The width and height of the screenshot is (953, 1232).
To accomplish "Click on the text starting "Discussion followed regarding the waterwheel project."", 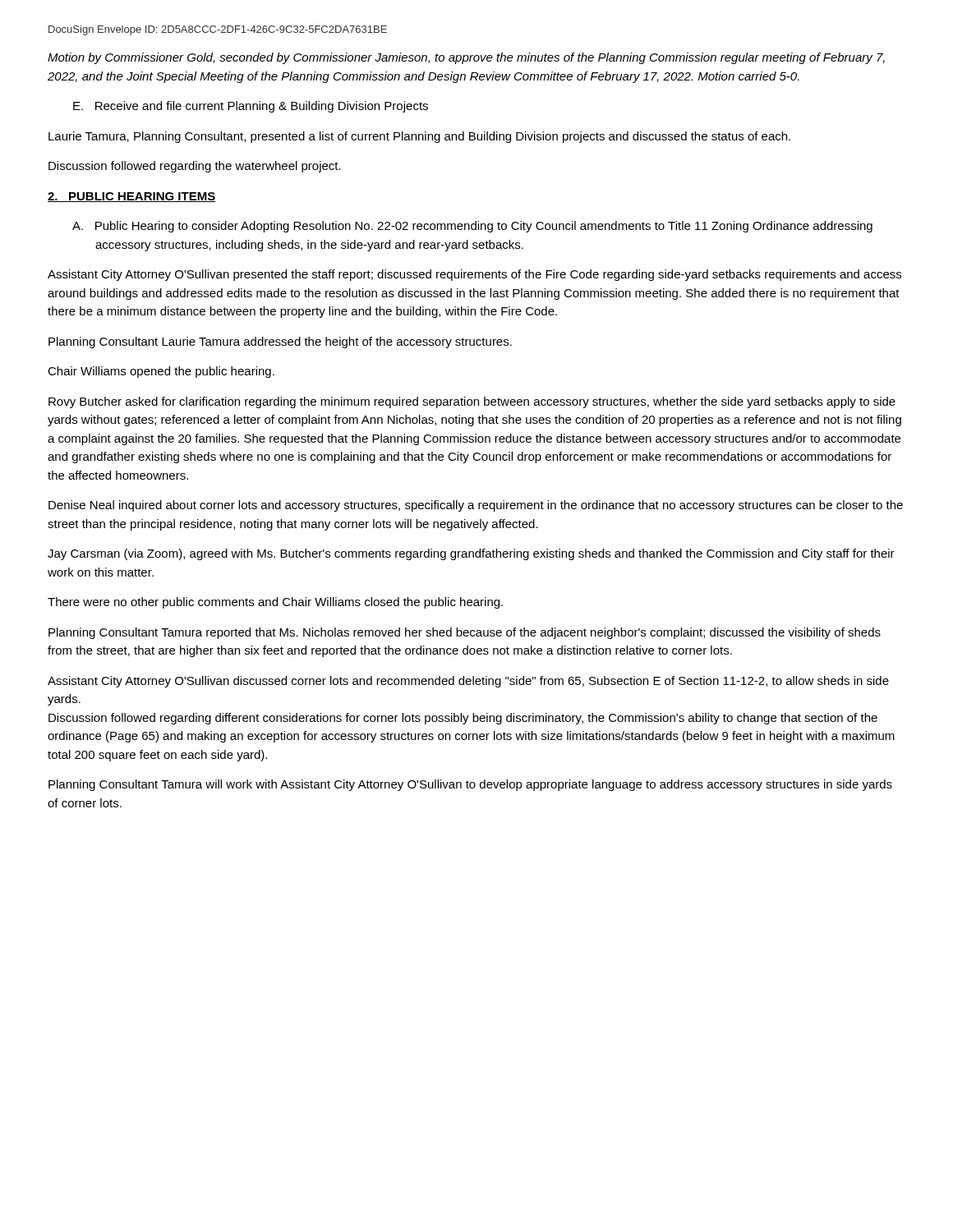I will point(195,166).
